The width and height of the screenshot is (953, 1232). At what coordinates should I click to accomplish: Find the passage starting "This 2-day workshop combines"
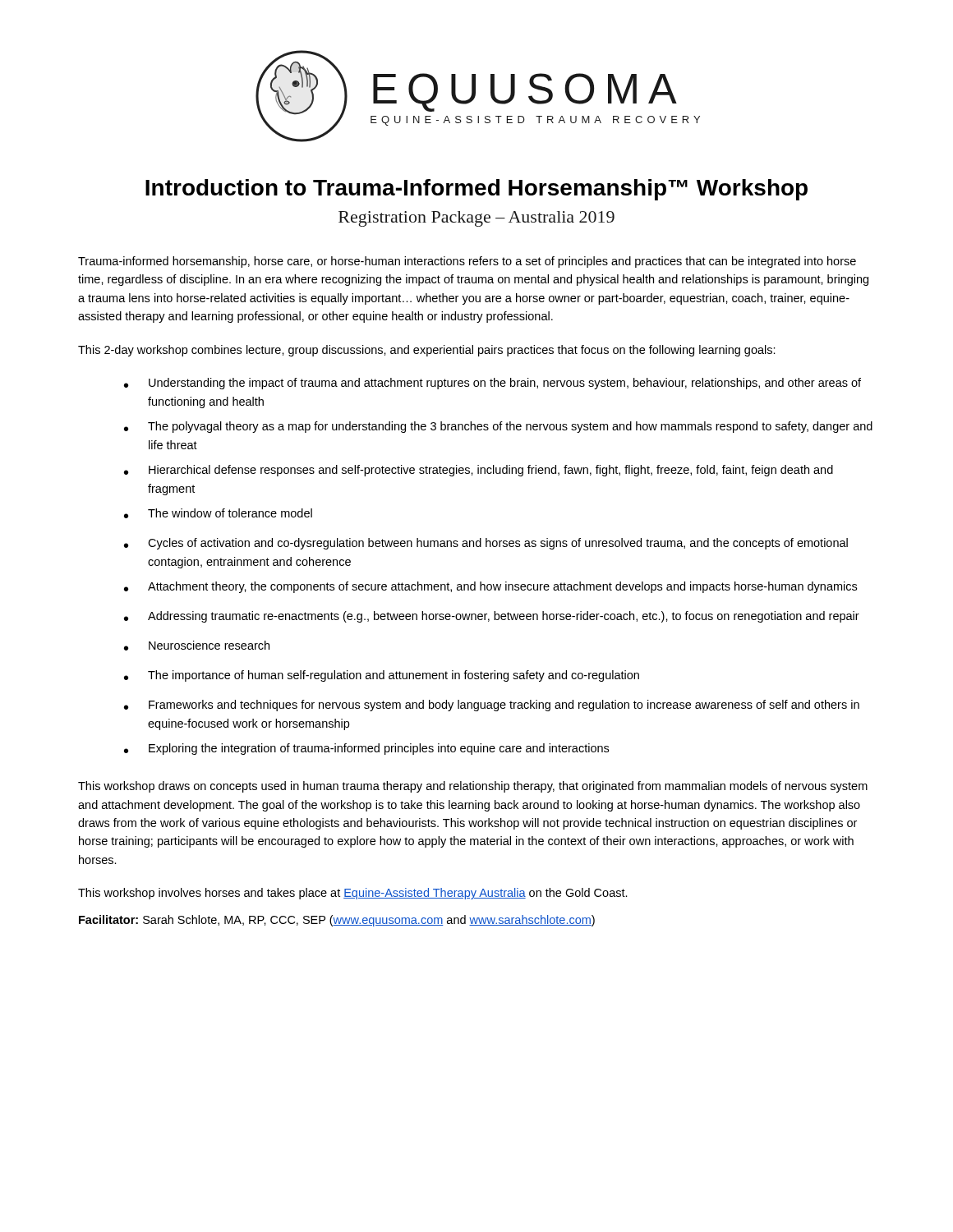tap(427, 350)
